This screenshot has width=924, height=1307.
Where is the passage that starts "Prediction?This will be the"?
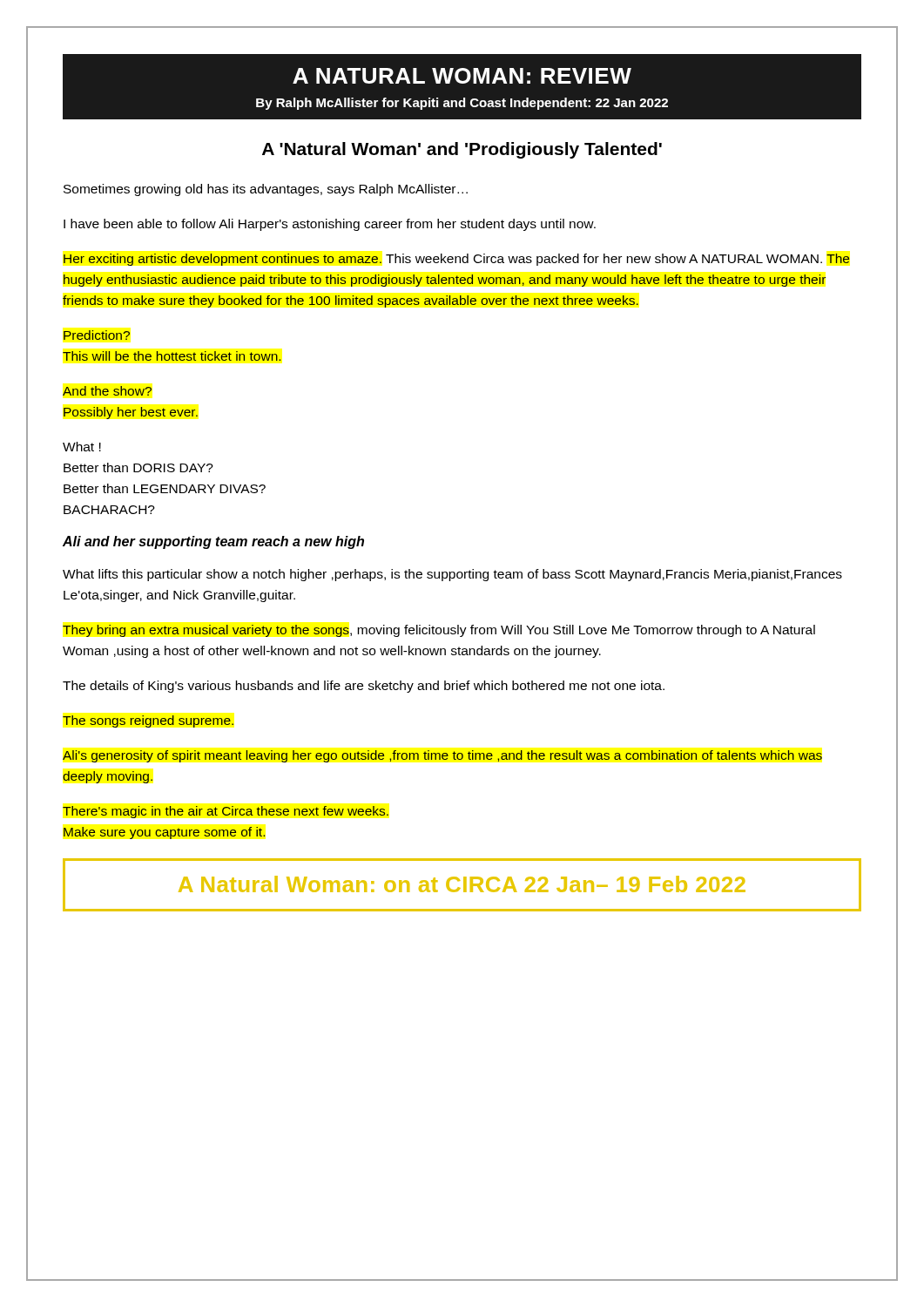[x=172, y=346]
